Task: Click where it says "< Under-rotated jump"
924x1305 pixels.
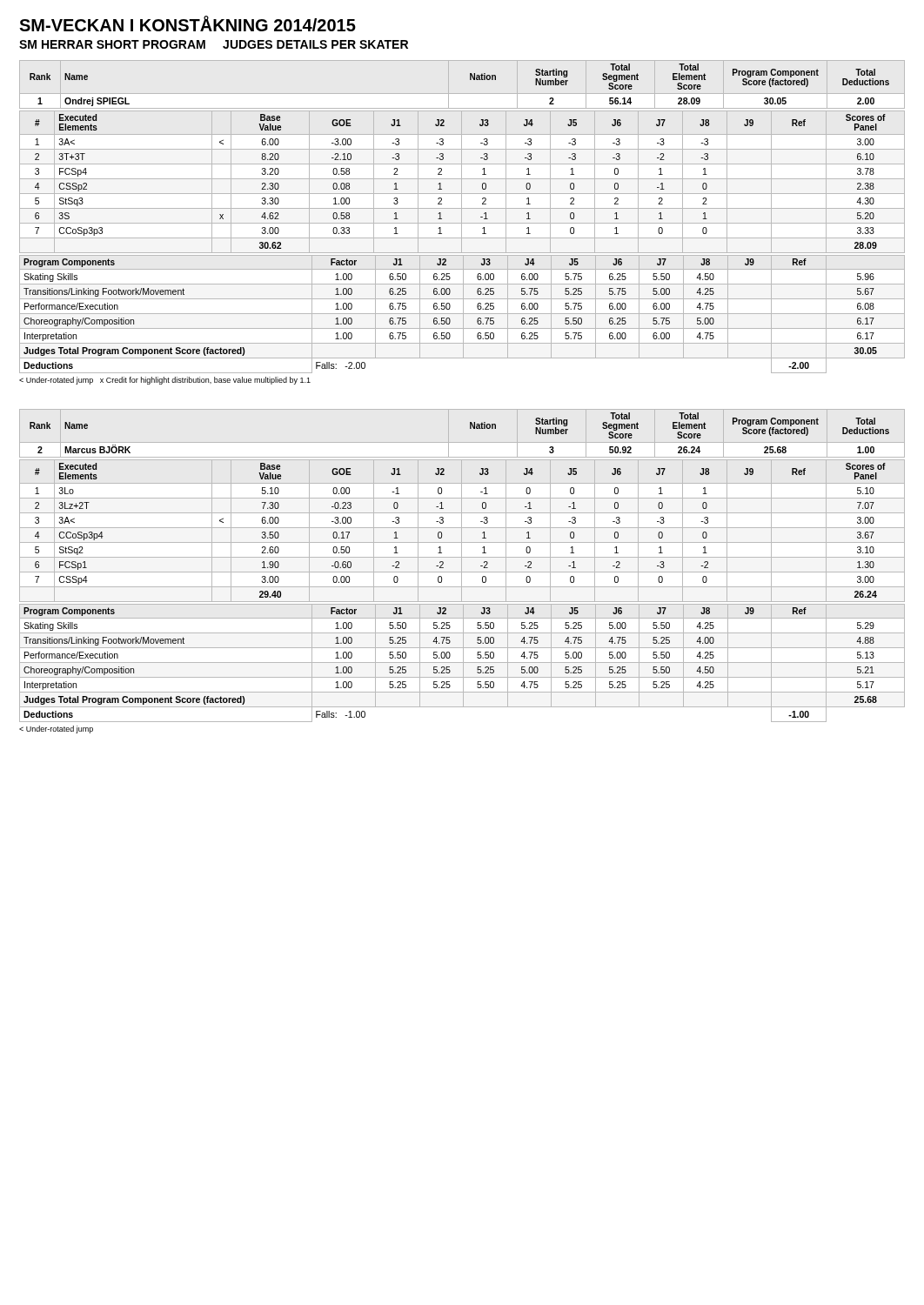Action: click(x=56, y=729)
